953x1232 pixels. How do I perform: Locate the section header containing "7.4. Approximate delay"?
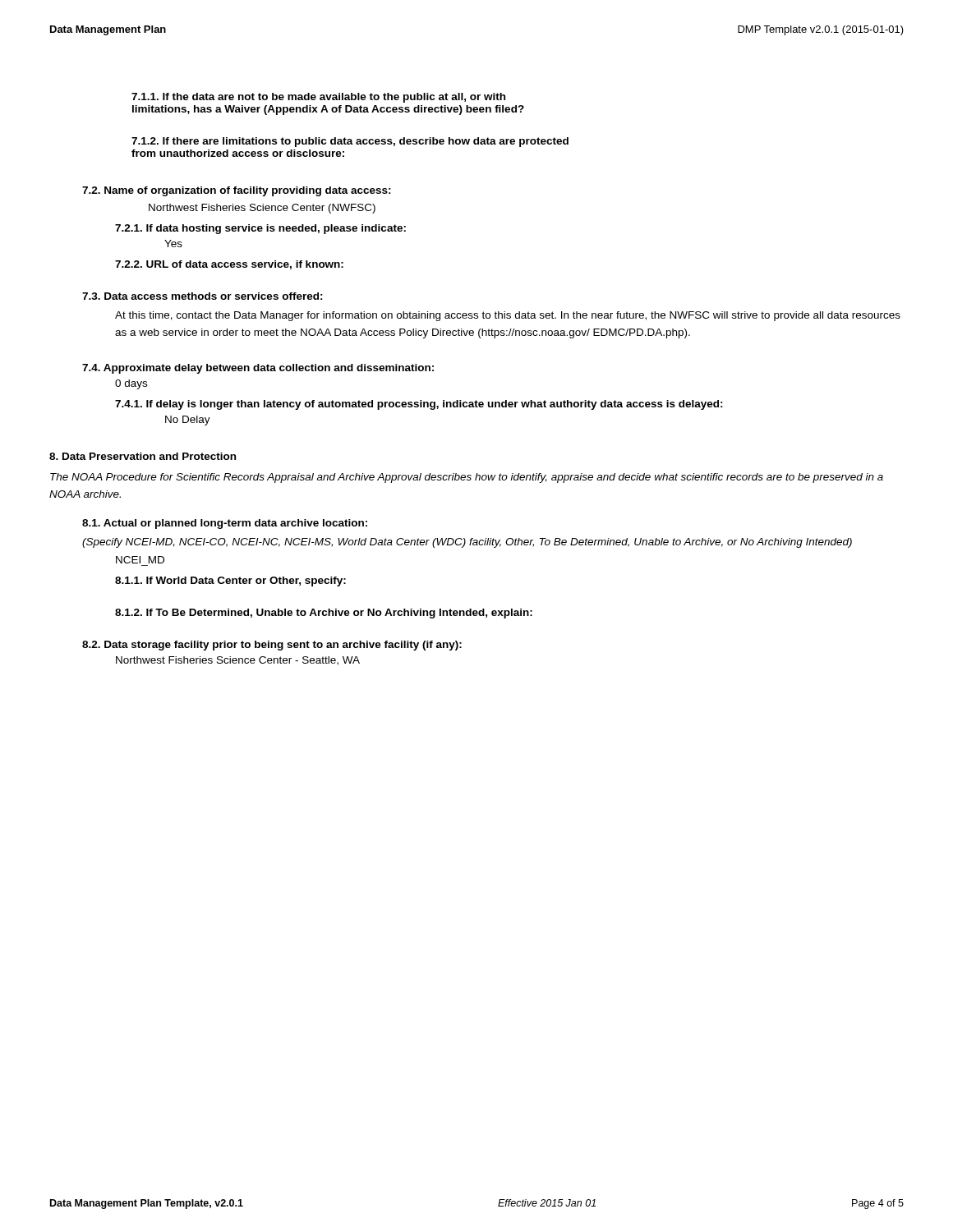point(259,367)
